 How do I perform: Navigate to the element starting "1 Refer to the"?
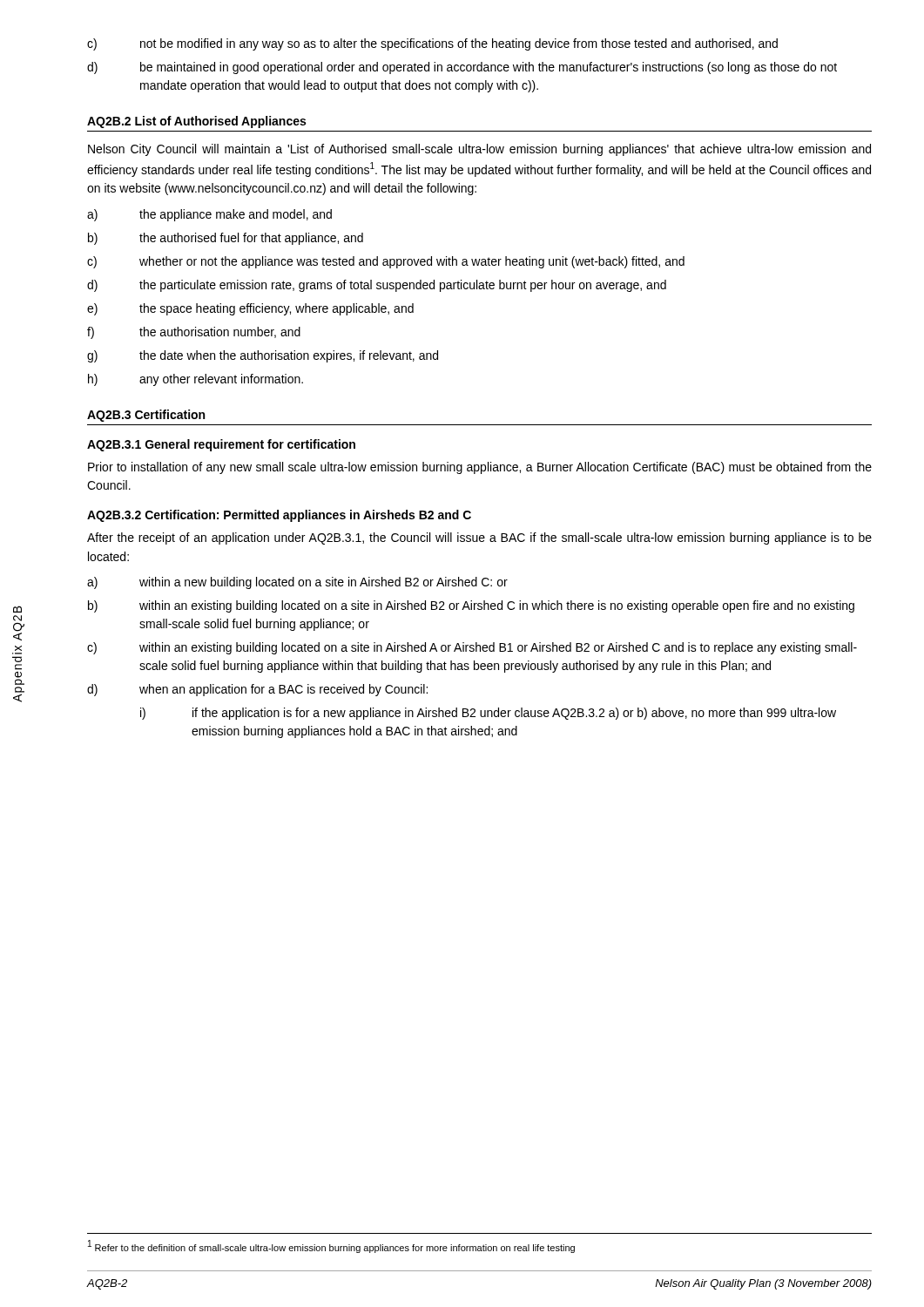click(331, 1246)
